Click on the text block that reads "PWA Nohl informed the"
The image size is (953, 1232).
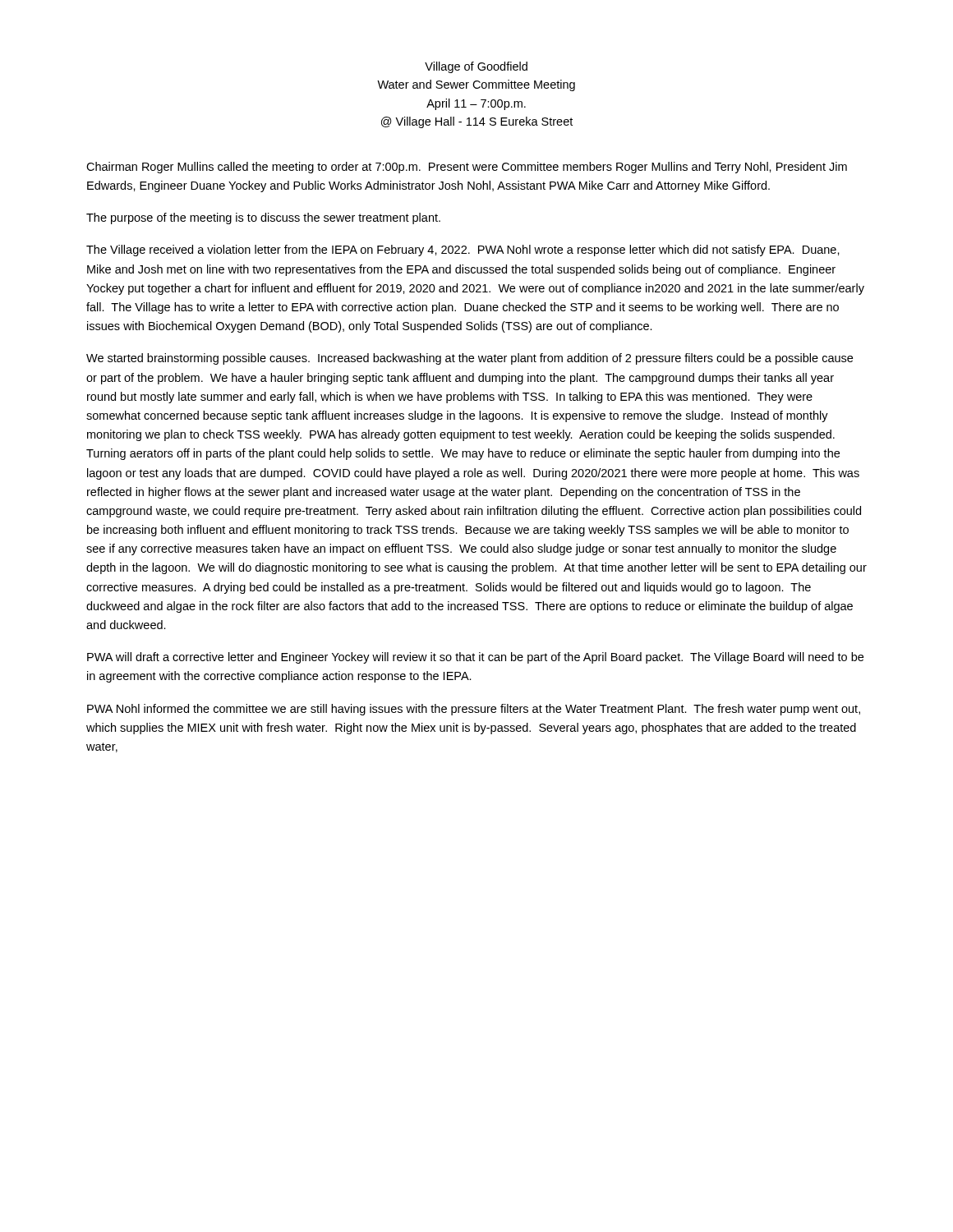click(x=474, y=727)
